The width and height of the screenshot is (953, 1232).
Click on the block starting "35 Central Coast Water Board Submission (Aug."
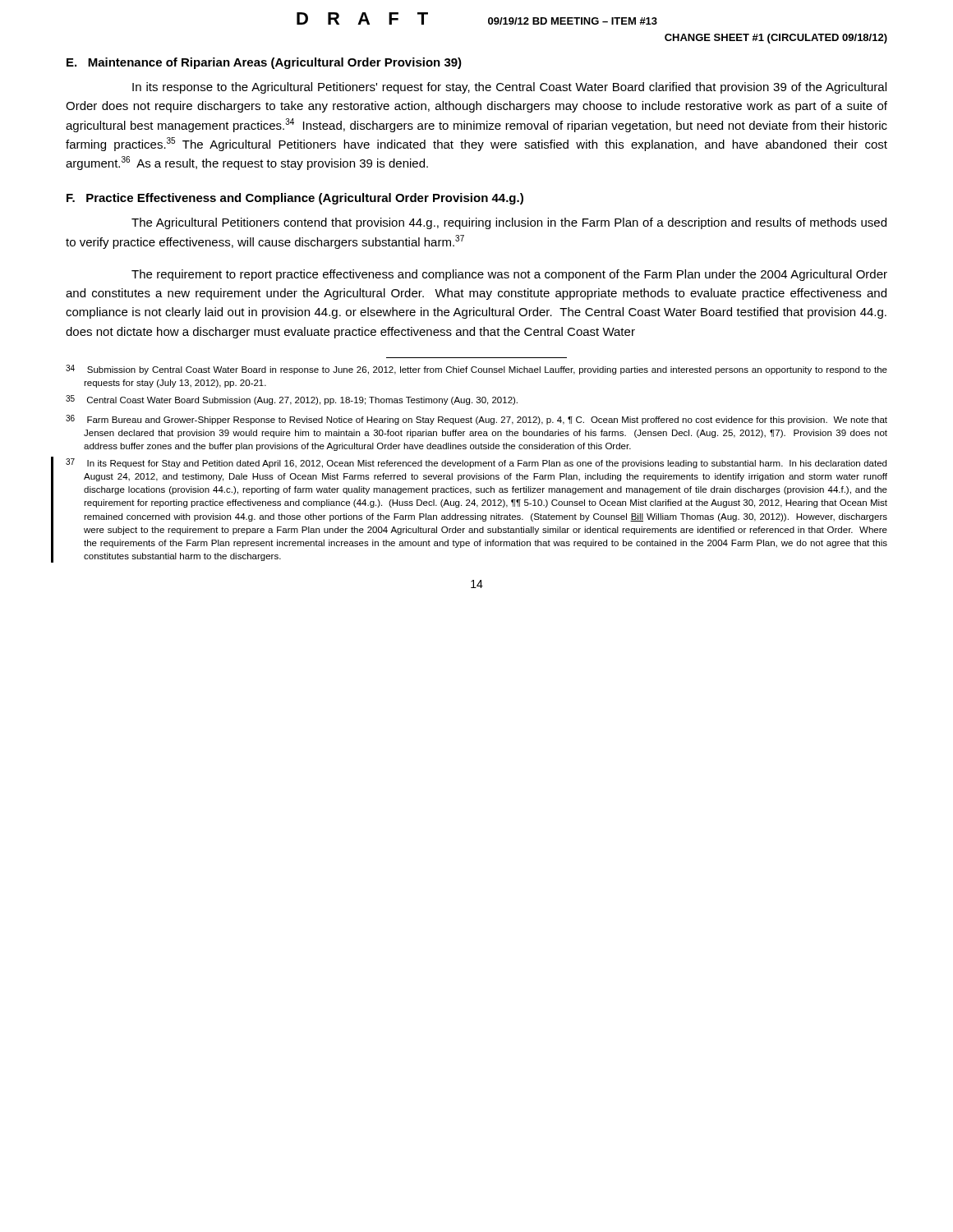click(x=292, y=401)
